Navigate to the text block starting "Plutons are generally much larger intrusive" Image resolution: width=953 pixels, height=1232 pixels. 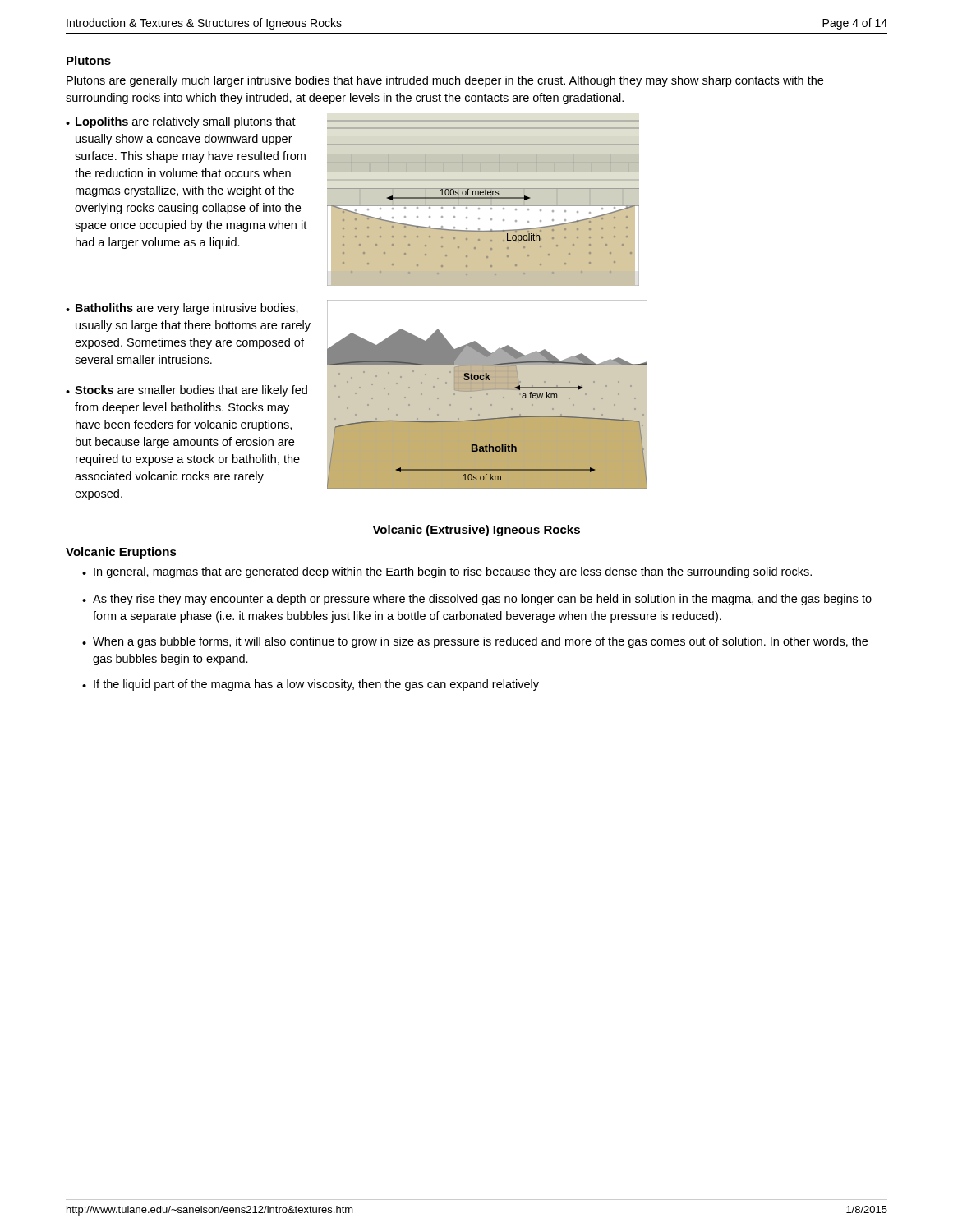tap(445, 89)
